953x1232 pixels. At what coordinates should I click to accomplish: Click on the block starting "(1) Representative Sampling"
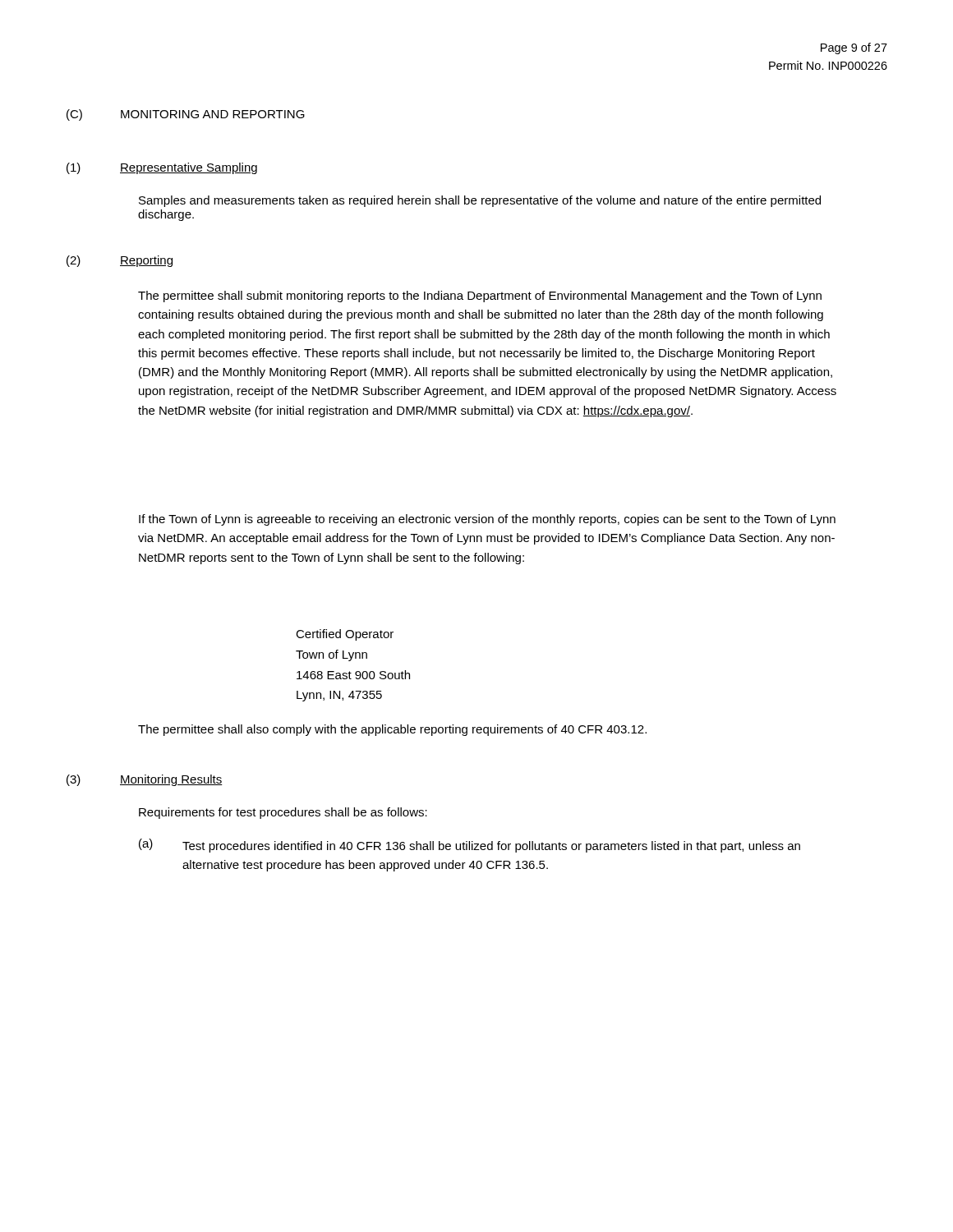162,167
